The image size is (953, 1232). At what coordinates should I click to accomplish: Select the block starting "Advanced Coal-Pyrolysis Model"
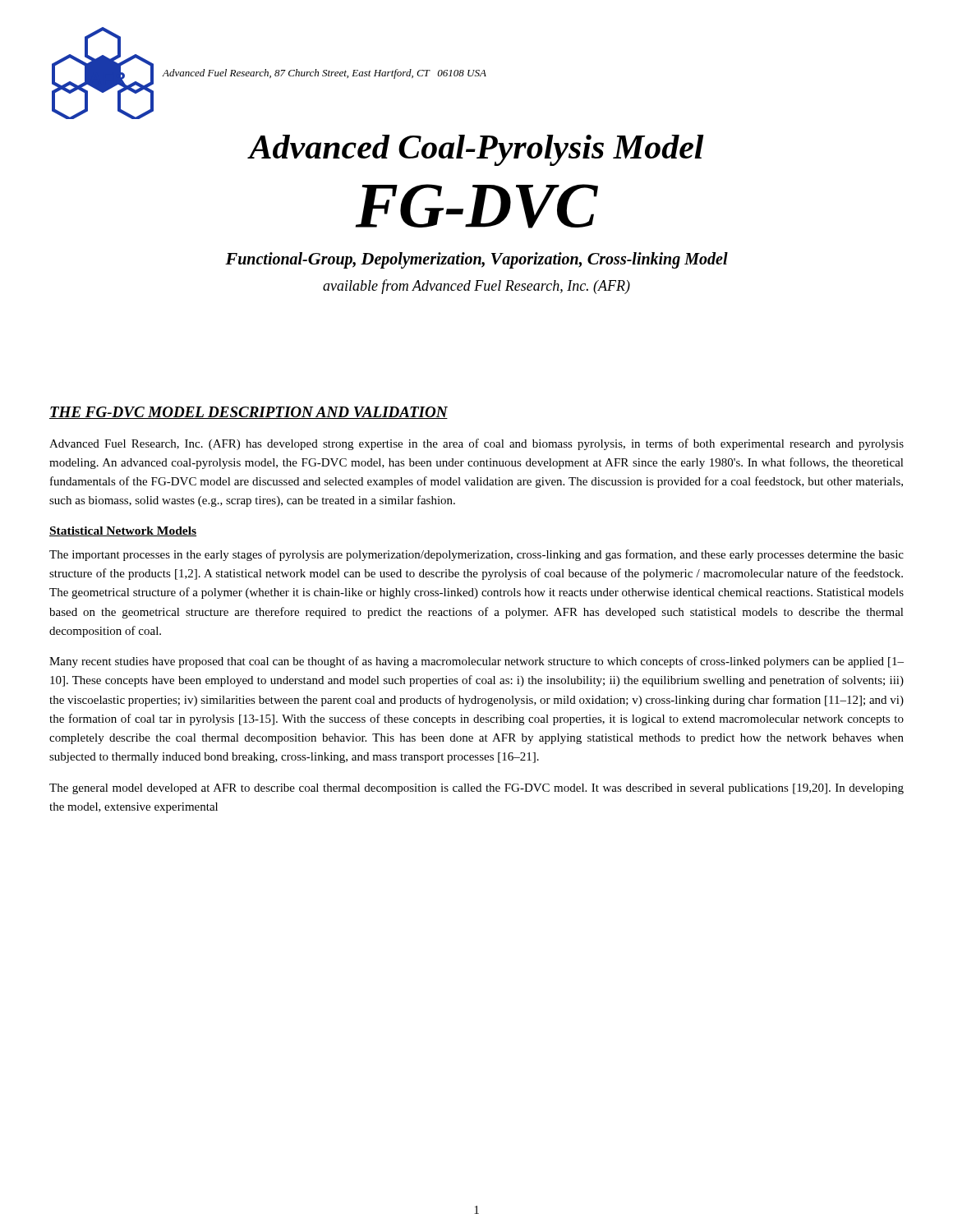(x=476, y=147)
